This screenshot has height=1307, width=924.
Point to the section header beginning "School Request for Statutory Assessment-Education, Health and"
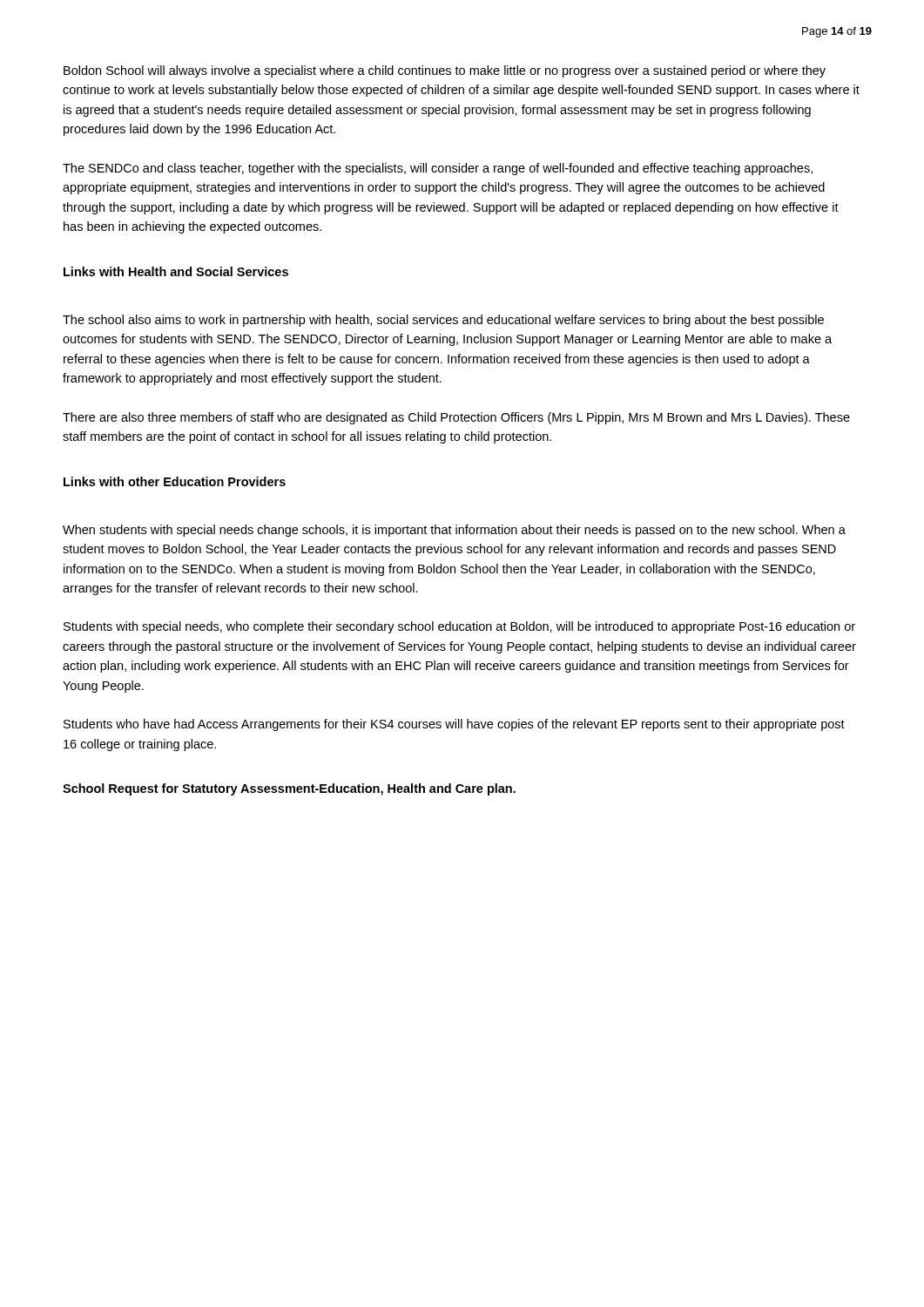click(x=289, y=789)
